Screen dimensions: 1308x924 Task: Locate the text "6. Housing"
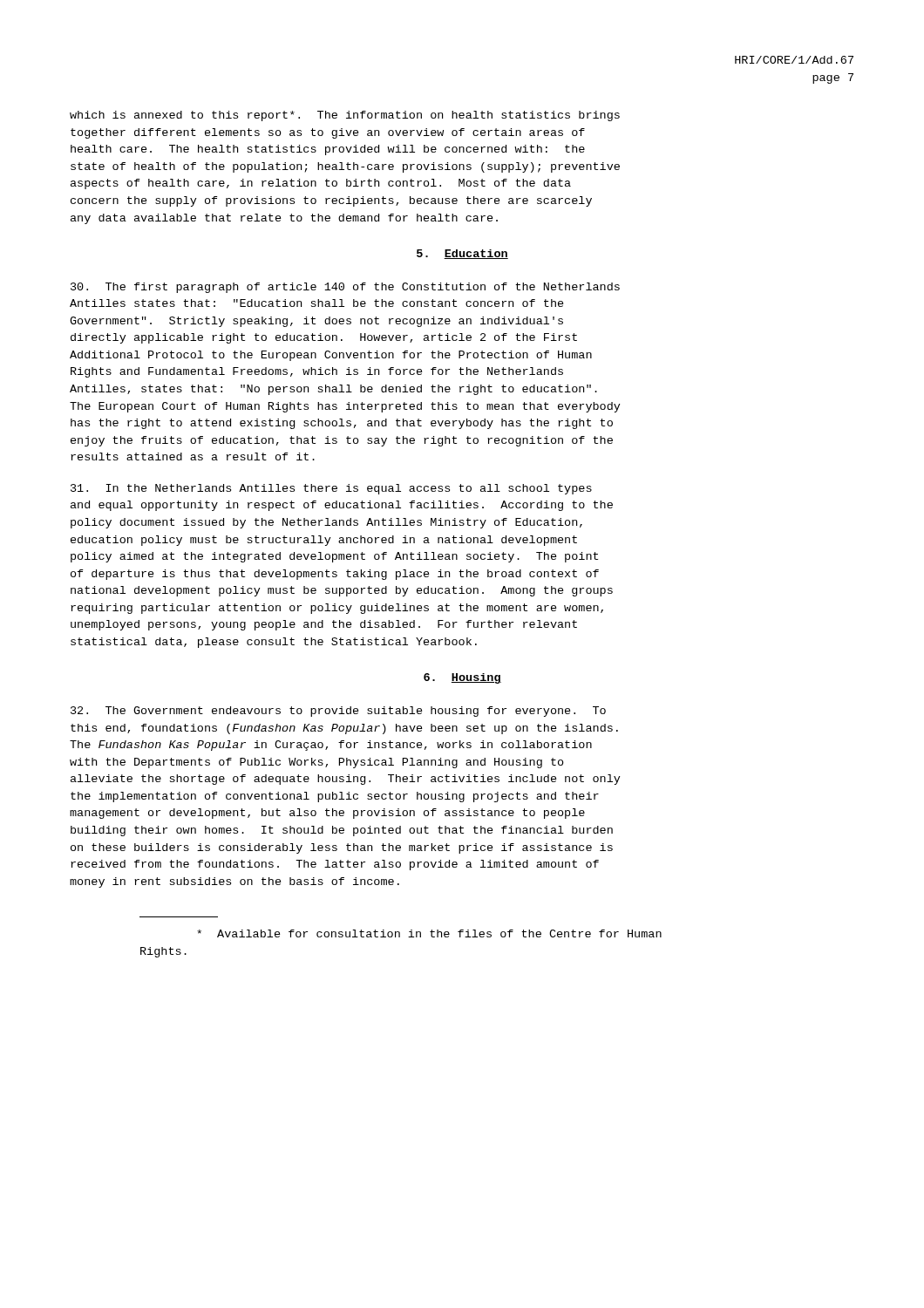[462, 678]
